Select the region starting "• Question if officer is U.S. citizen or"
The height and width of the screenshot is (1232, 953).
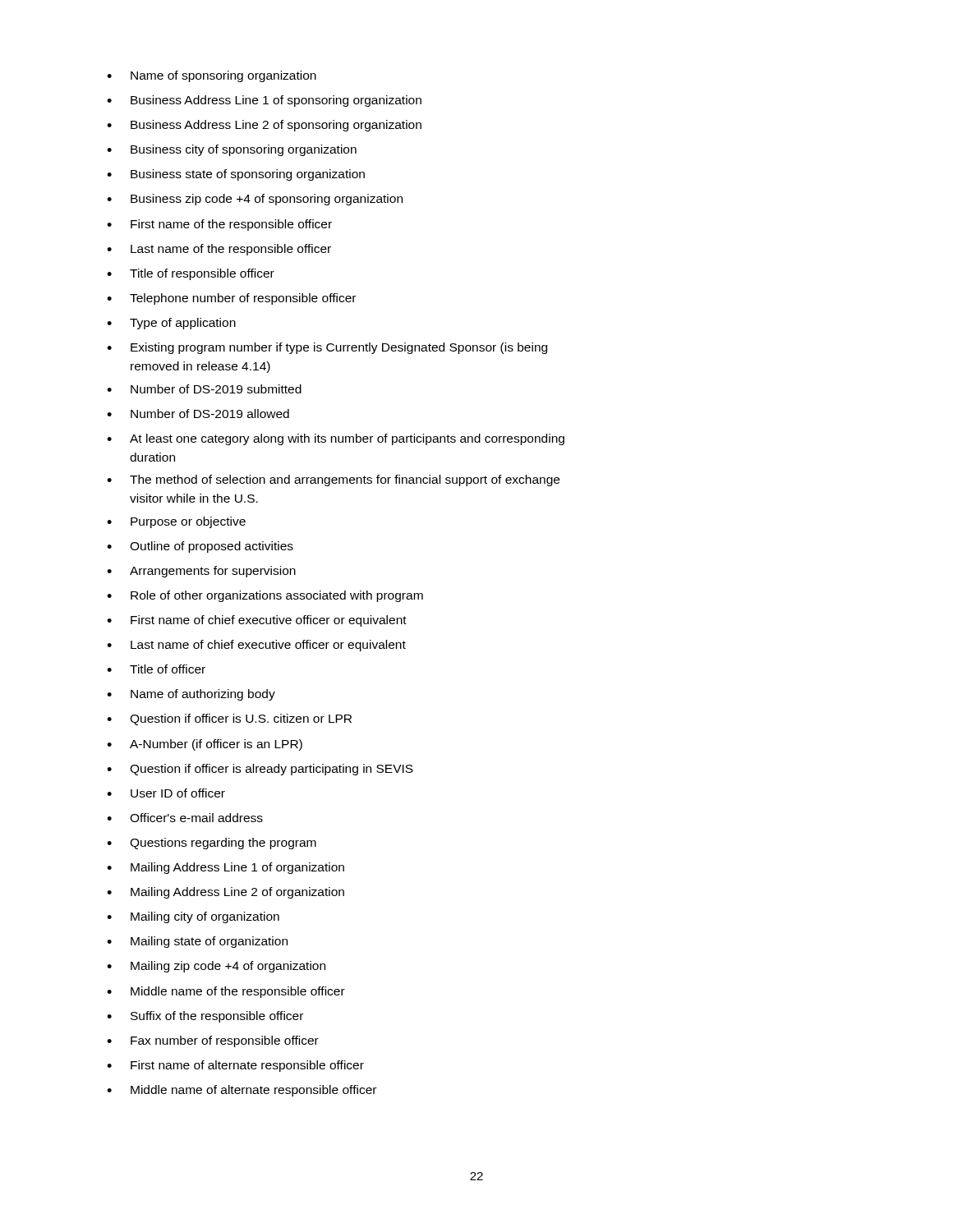[229, 719]
